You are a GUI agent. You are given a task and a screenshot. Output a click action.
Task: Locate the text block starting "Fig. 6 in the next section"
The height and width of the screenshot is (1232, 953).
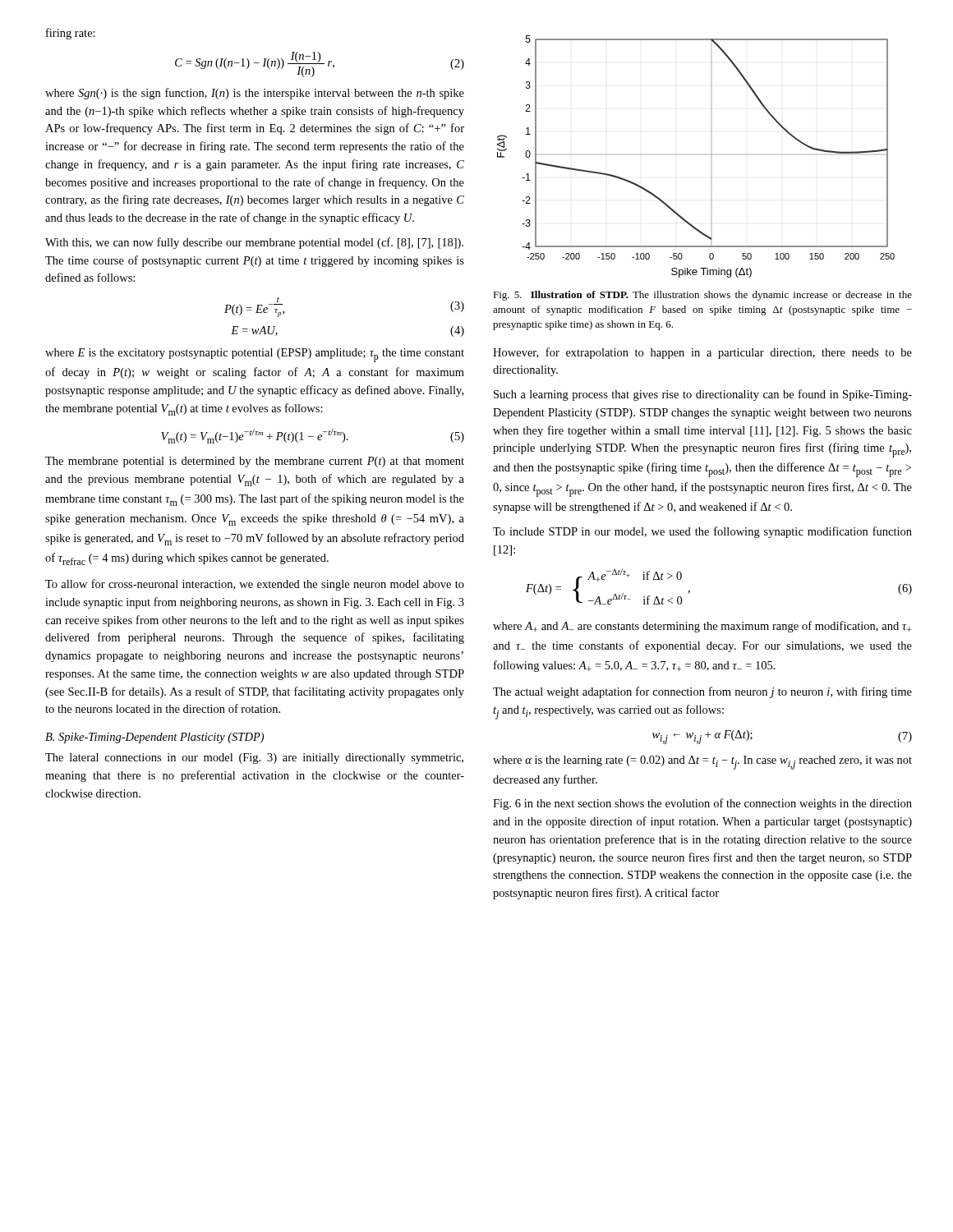point(702,848)
